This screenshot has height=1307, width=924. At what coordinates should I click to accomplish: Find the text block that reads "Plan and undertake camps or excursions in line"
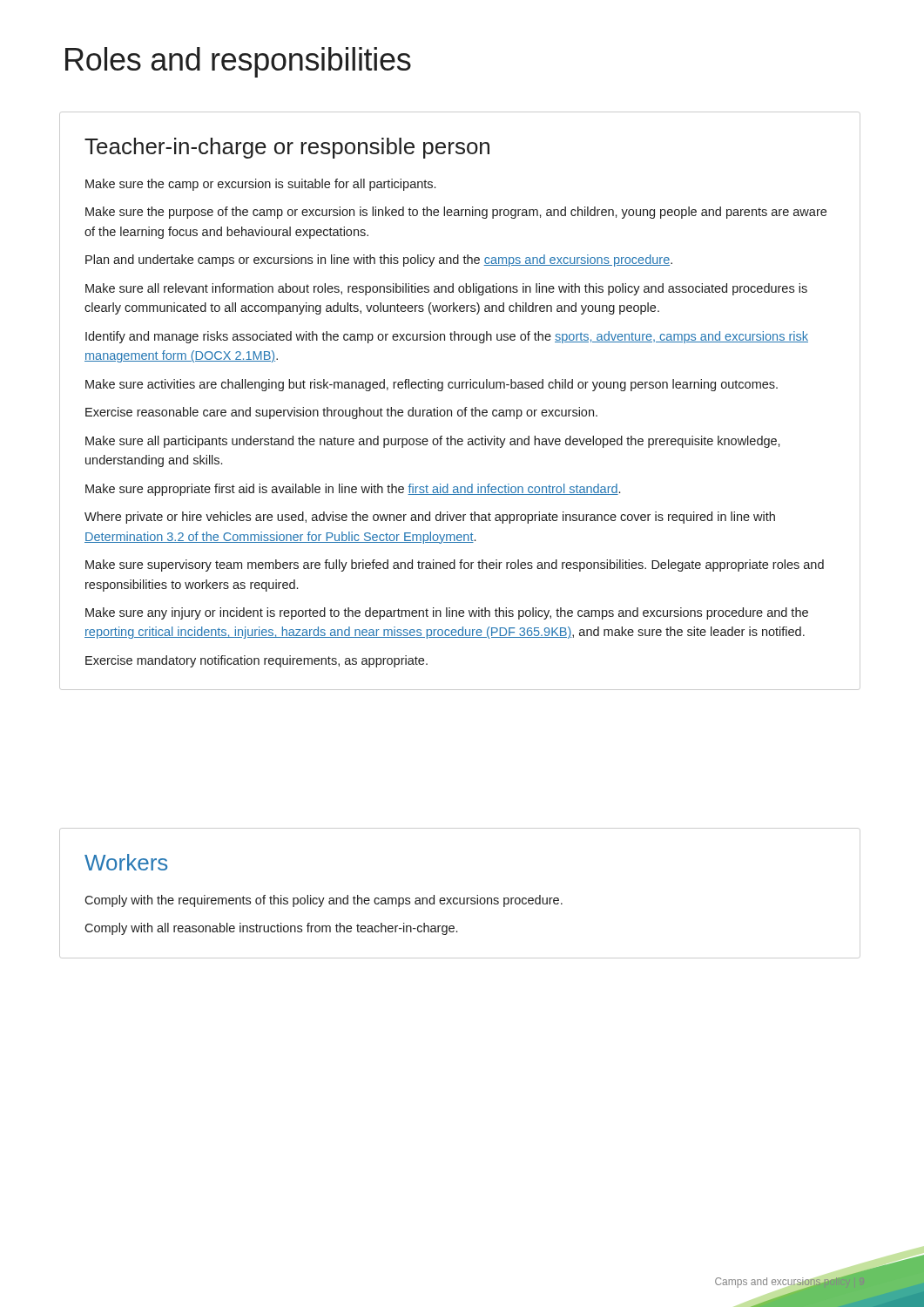point(379,260)
